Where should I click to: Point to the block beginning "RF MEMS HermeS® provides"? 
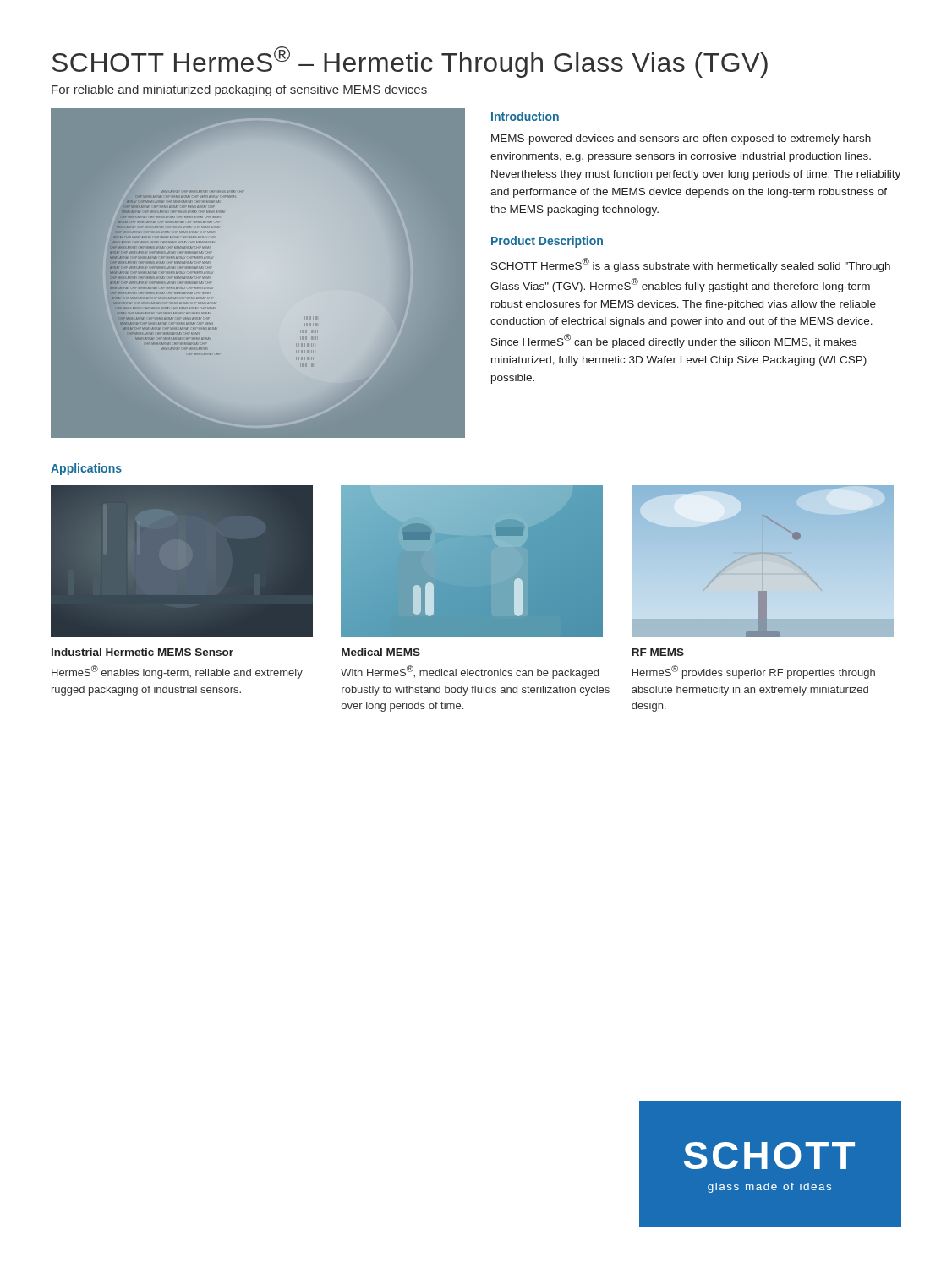(x=766, y=680)
